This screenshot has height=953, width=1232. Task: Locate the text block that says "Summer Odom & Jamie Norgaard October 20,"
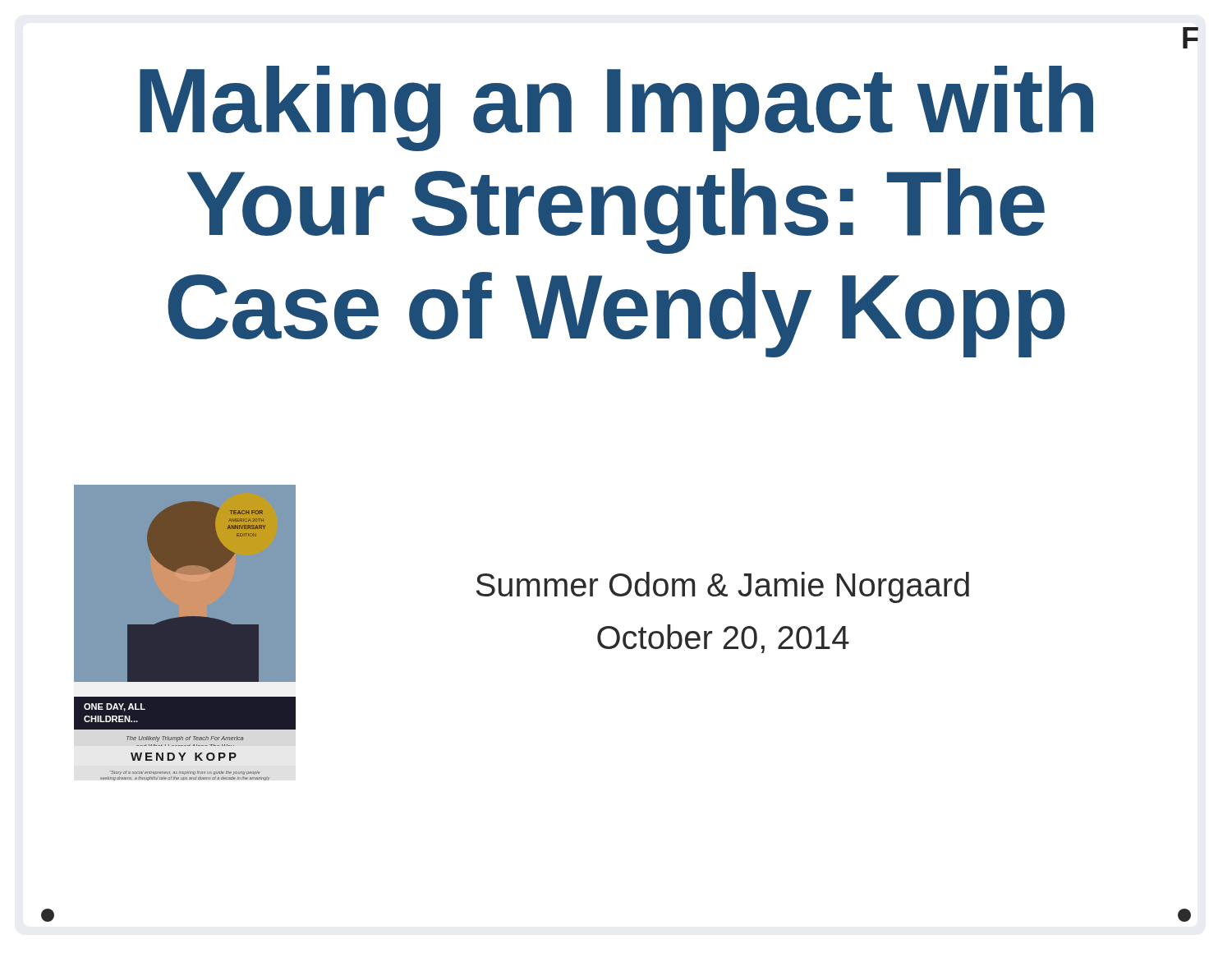pos(723,611)
